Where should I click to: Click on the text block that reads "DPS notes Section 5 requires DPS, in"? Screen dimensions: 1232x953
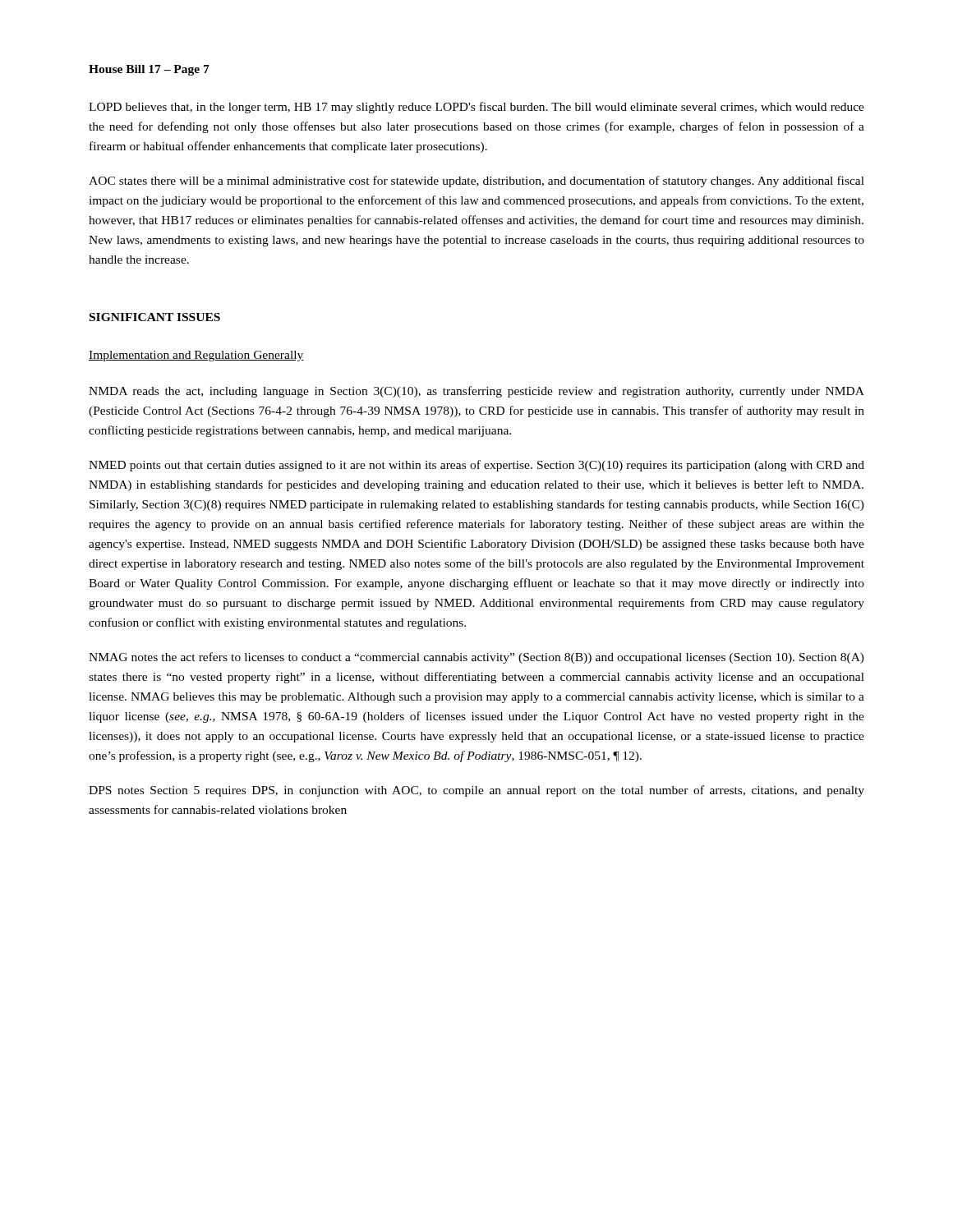pos(476,800)
